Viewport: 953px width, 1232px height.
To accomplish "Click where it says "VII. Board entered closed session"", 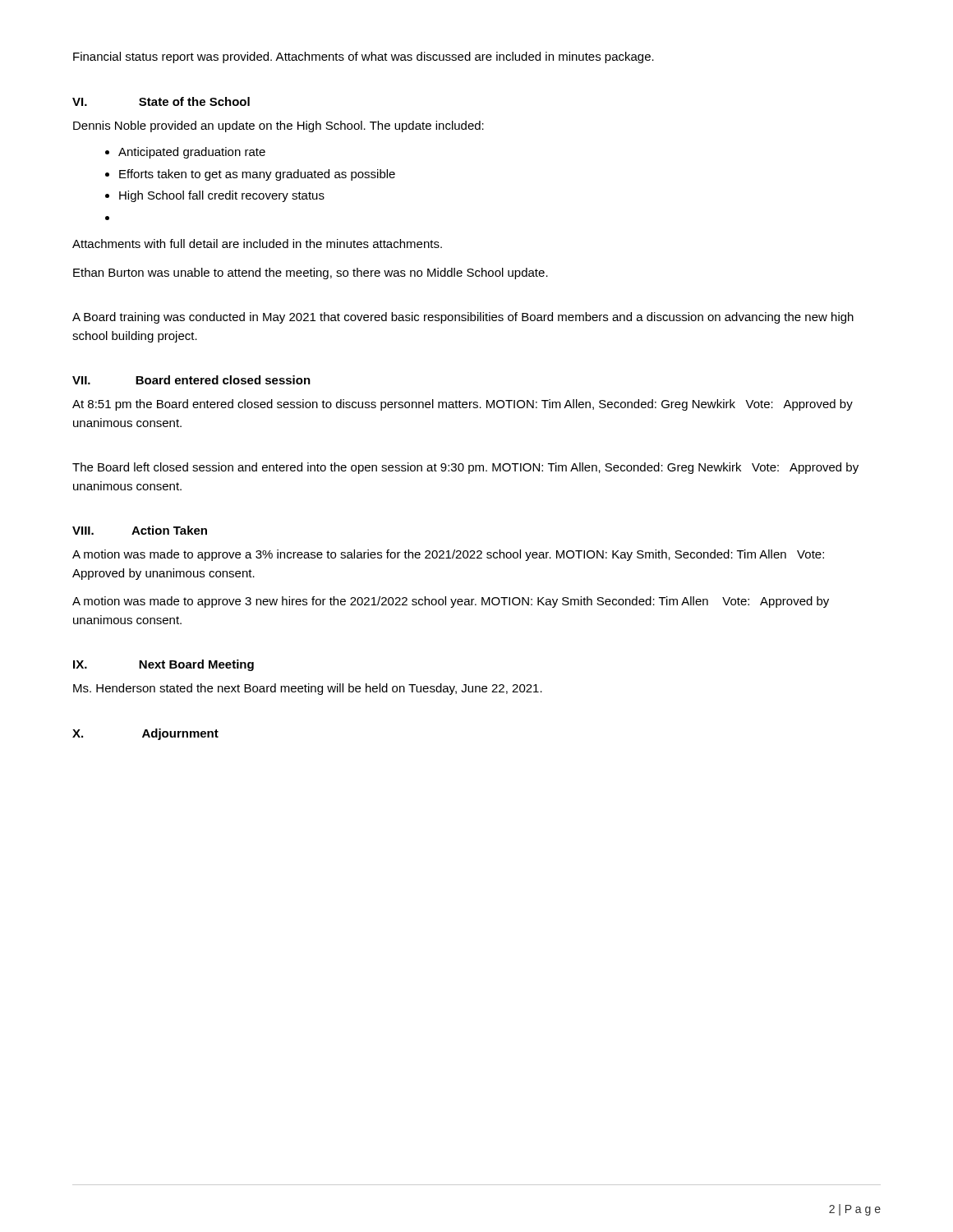I will pyautogui.click(x=191, y=380).
